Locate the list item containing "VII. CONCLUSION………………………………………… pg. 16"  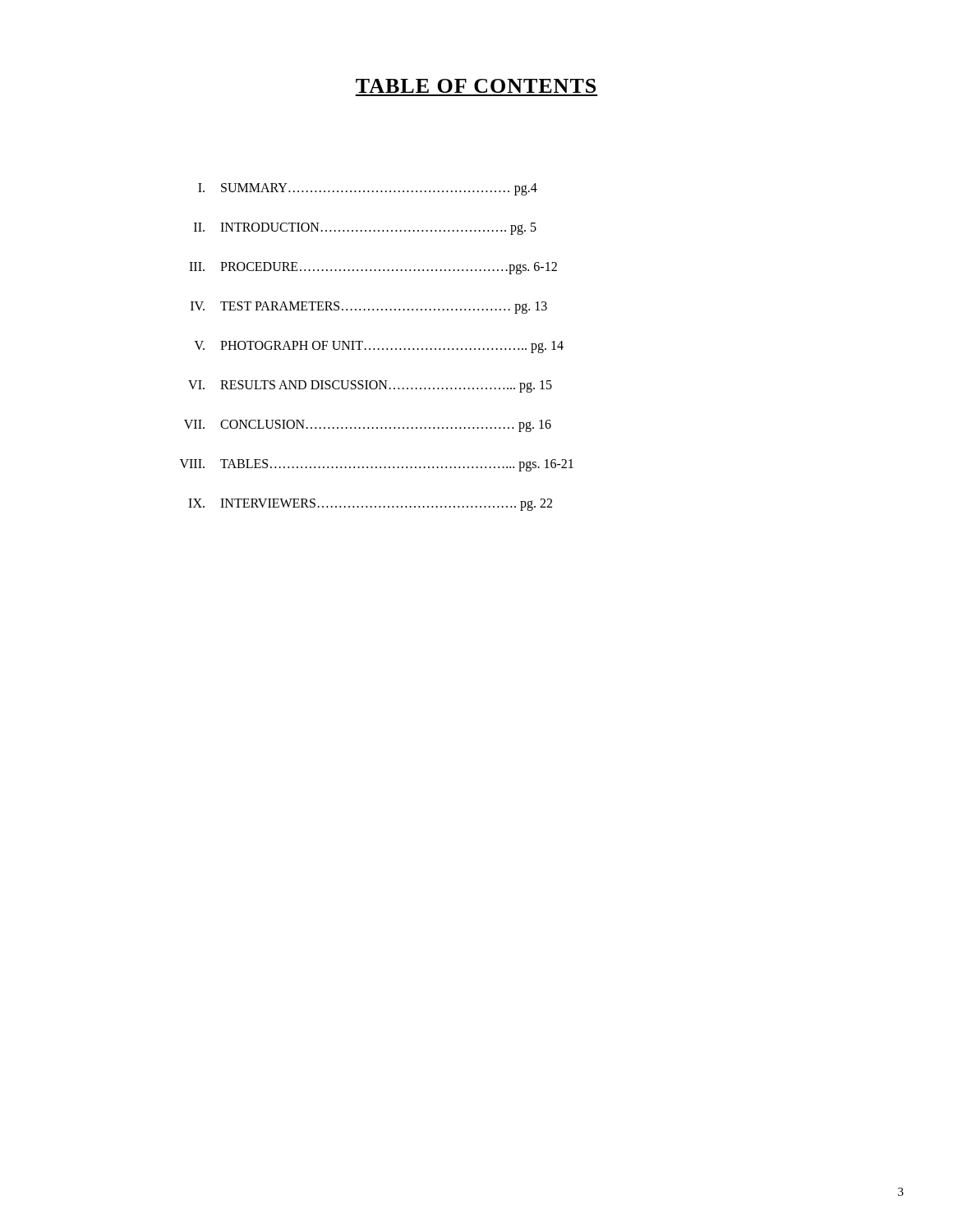tap(476, 425)
